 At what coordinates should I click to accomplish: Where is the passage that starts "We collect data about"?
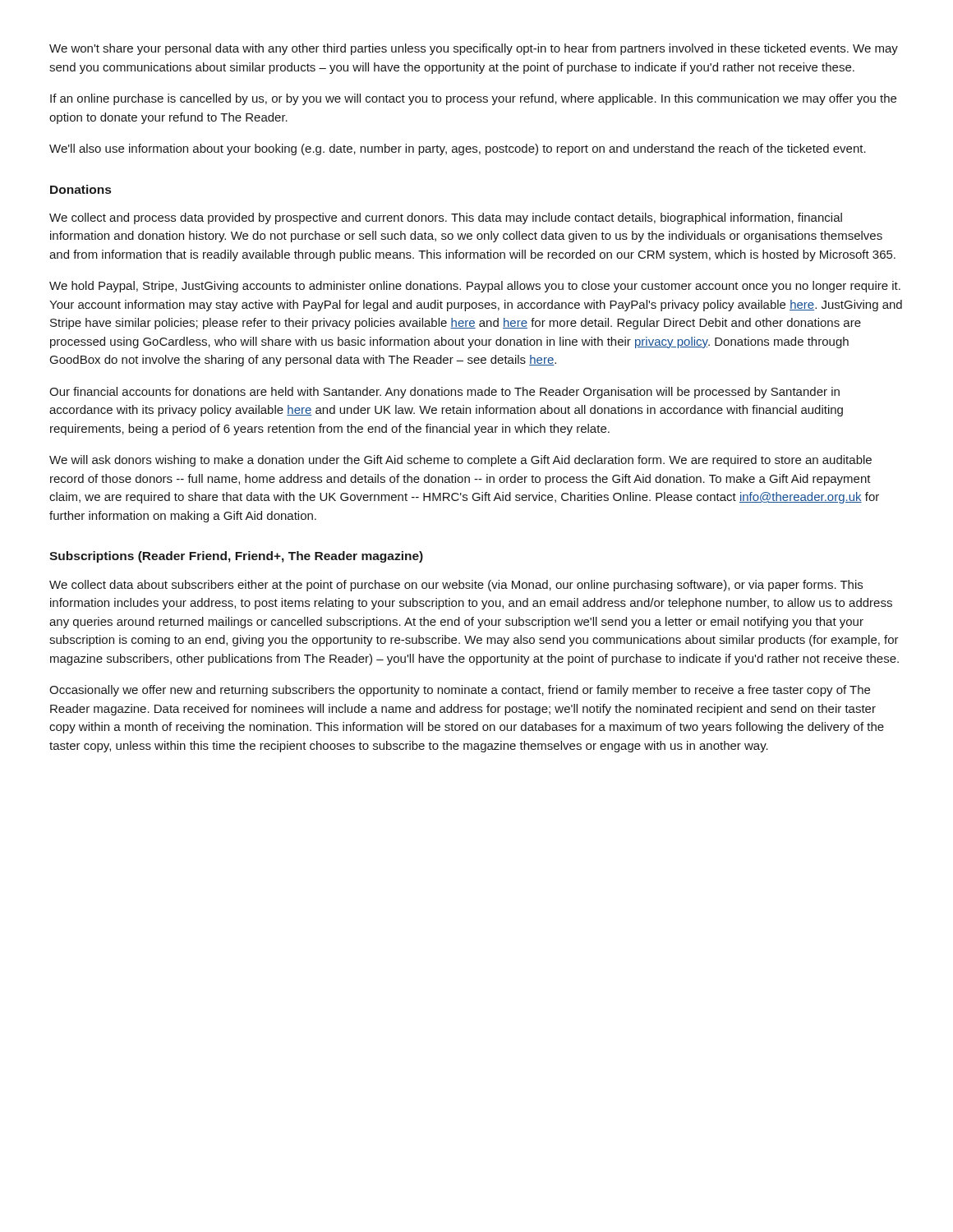(x=475, y=621)
